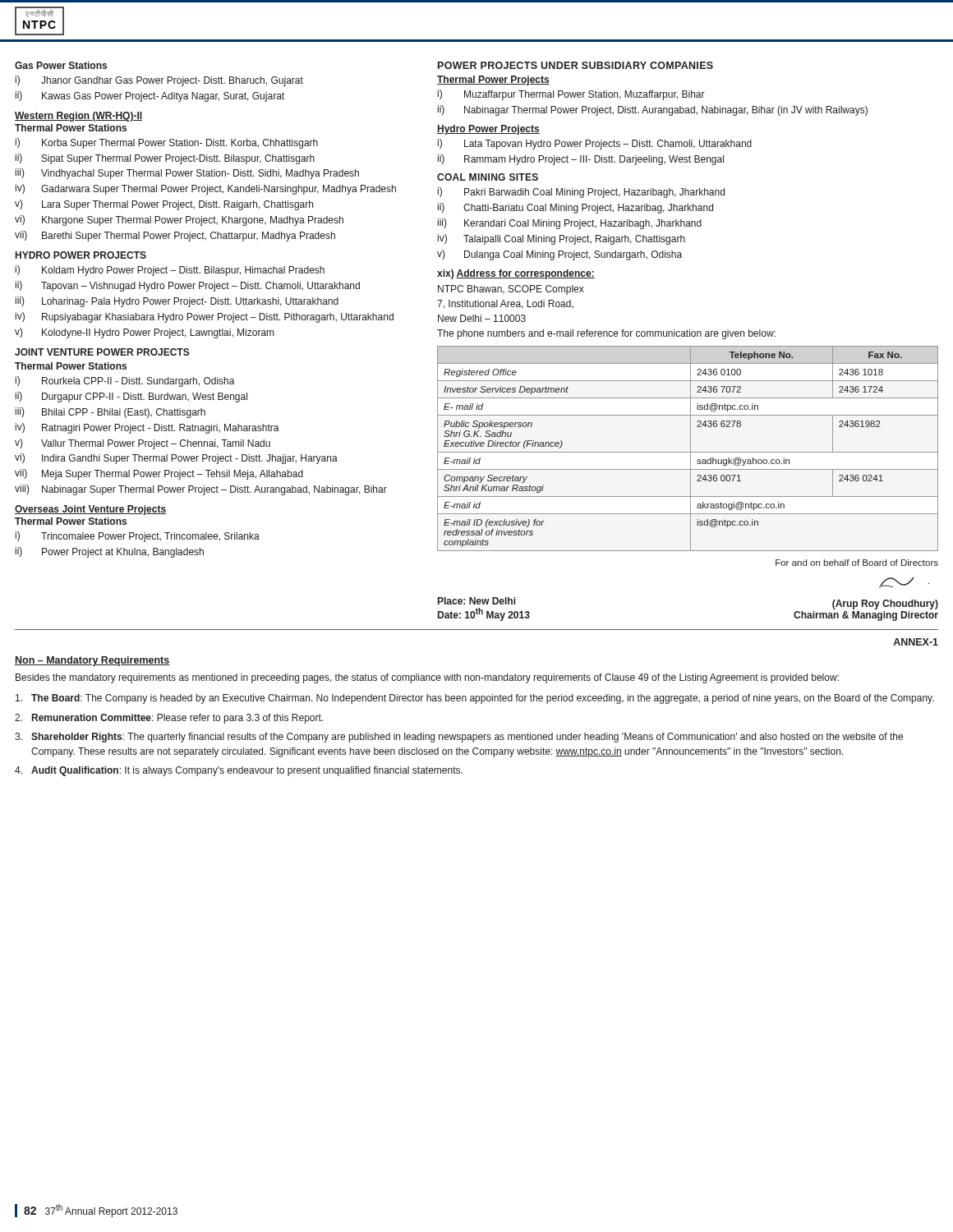Click on the passage starting "JOINT VENTURE POWER PROJECTS"
This screenshot has height=1232, width=953.
pos(102,353)
